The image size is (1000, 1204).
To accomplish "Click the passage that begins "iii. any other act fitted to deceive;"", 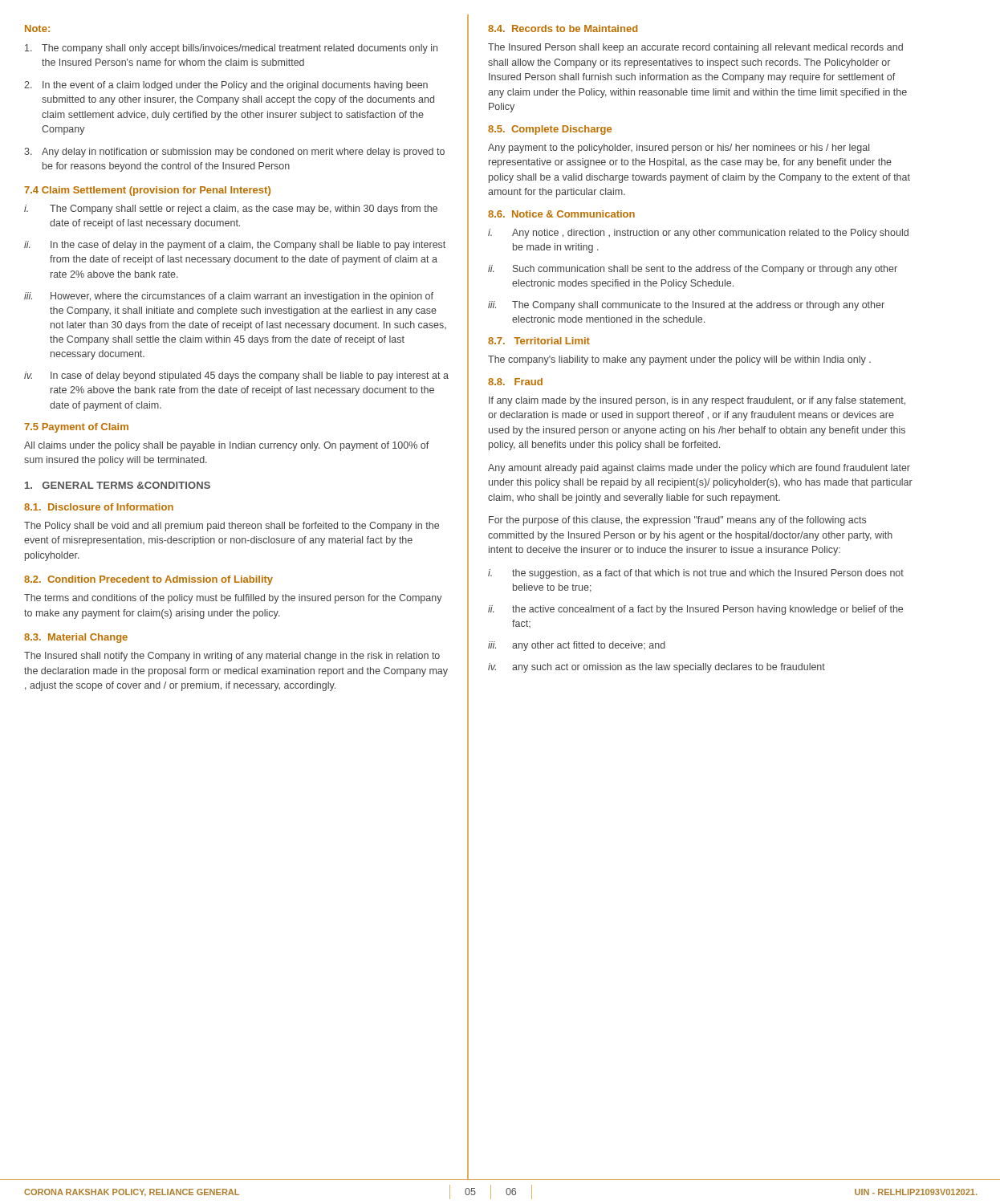I will [x=577, y=646].
